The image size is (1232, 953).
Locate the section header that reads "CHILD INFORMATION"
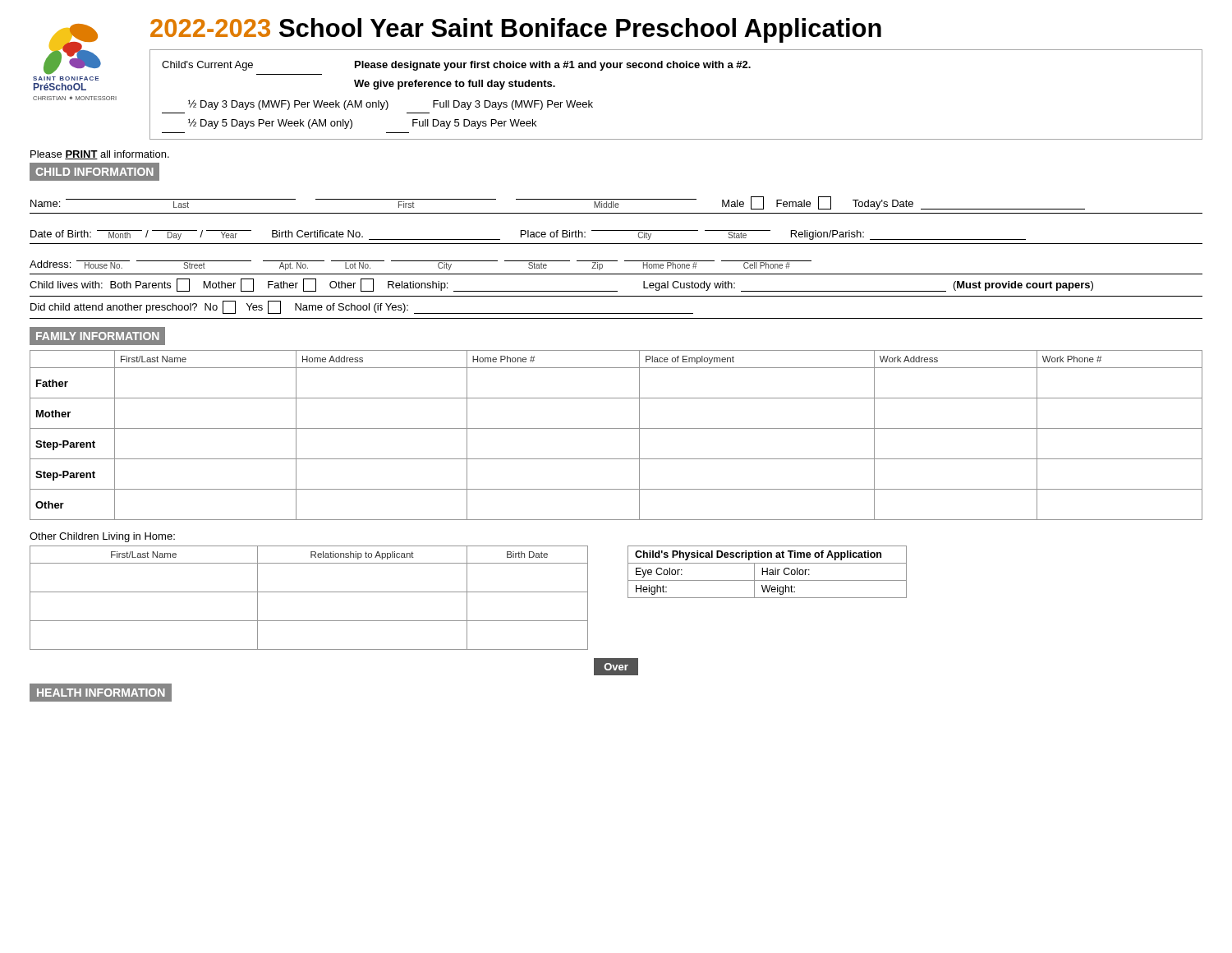(95, 172)
